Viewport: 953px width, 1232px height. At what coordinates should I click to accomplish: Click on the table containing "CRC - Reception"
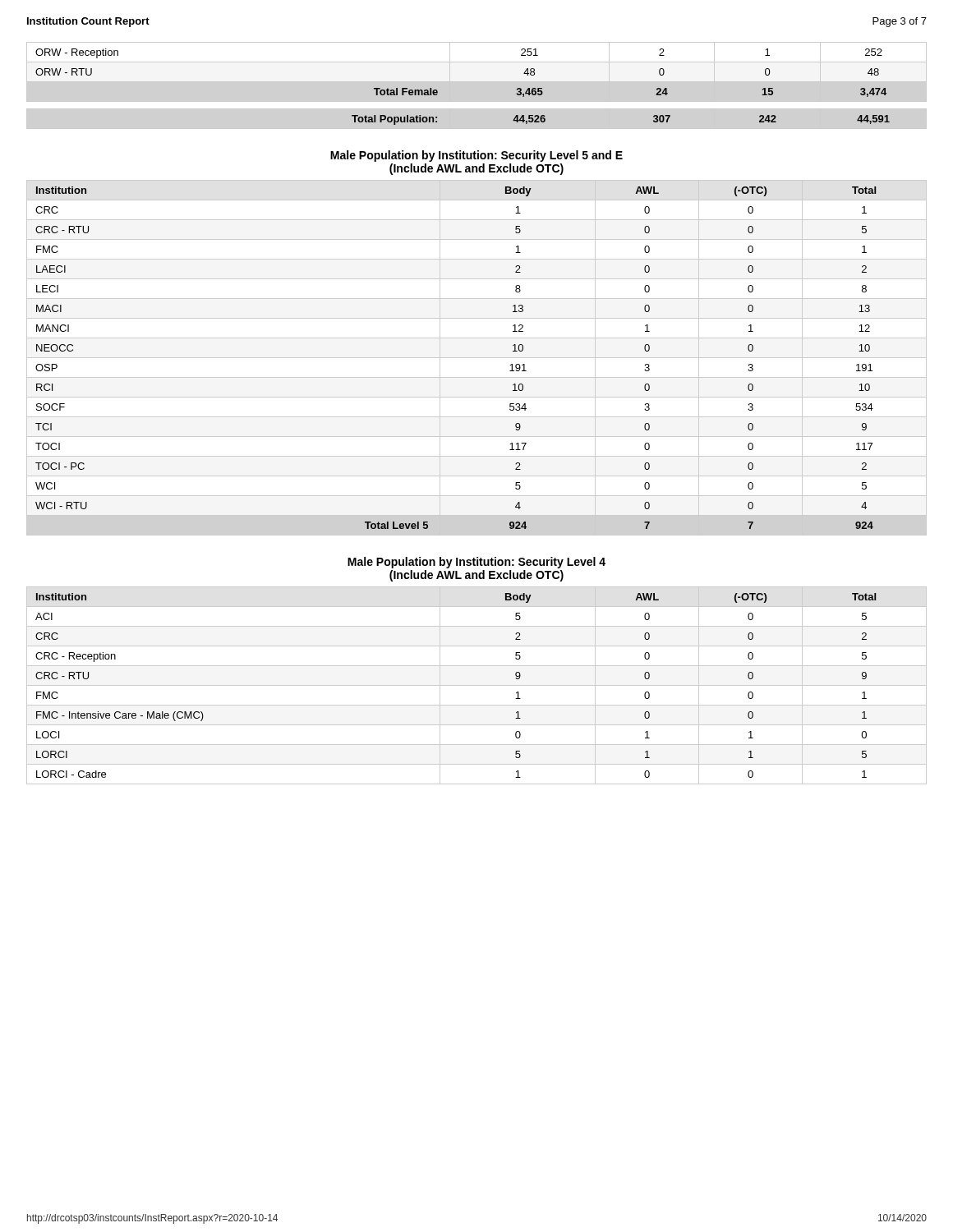click(x=476, y=685)
